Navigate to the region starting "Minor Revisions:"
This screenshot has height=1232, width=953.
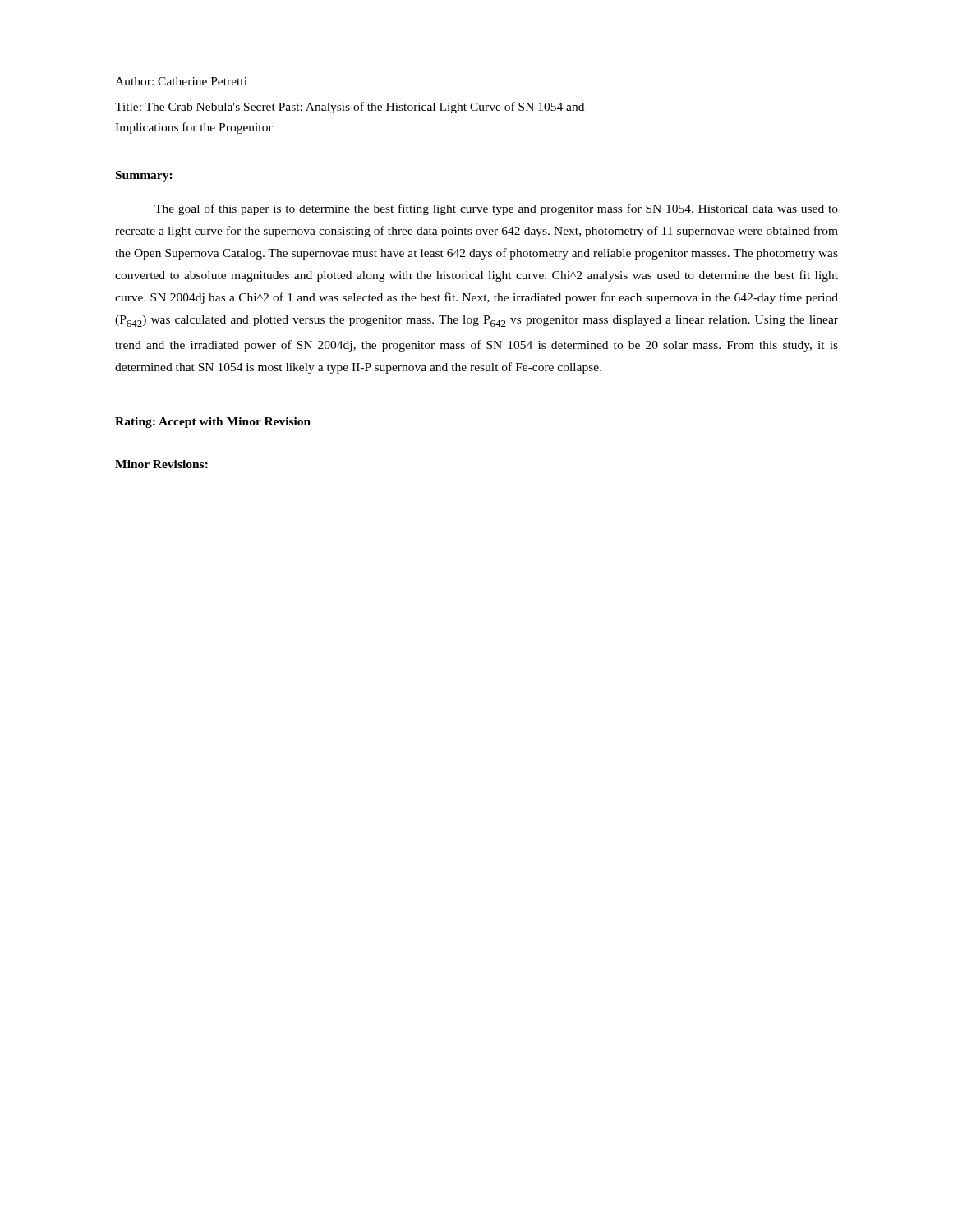pyautogui.click(x=162, y=464)
